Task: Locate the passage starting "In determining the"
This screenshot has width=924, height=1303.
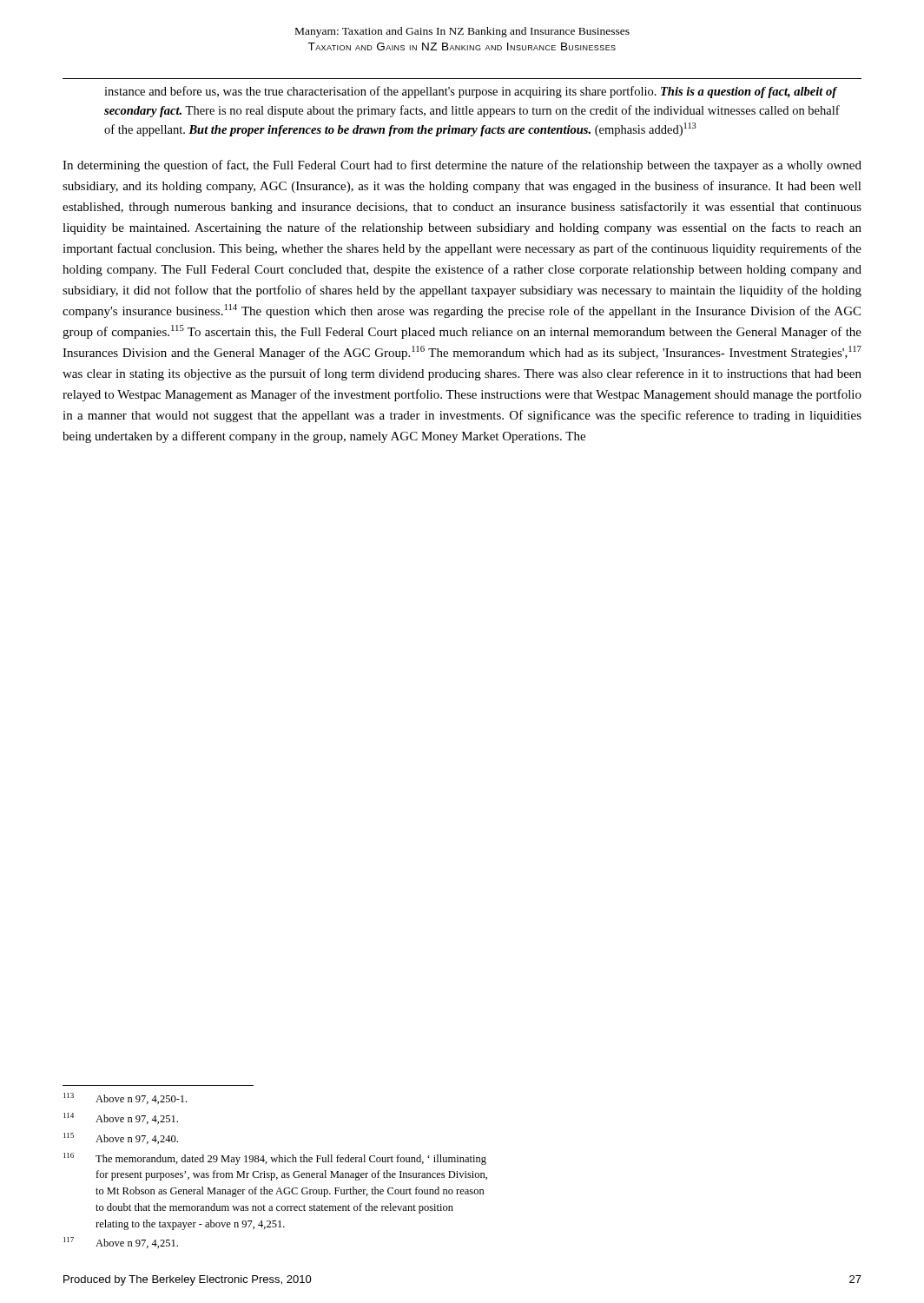Action: click(x=462, y=301)
